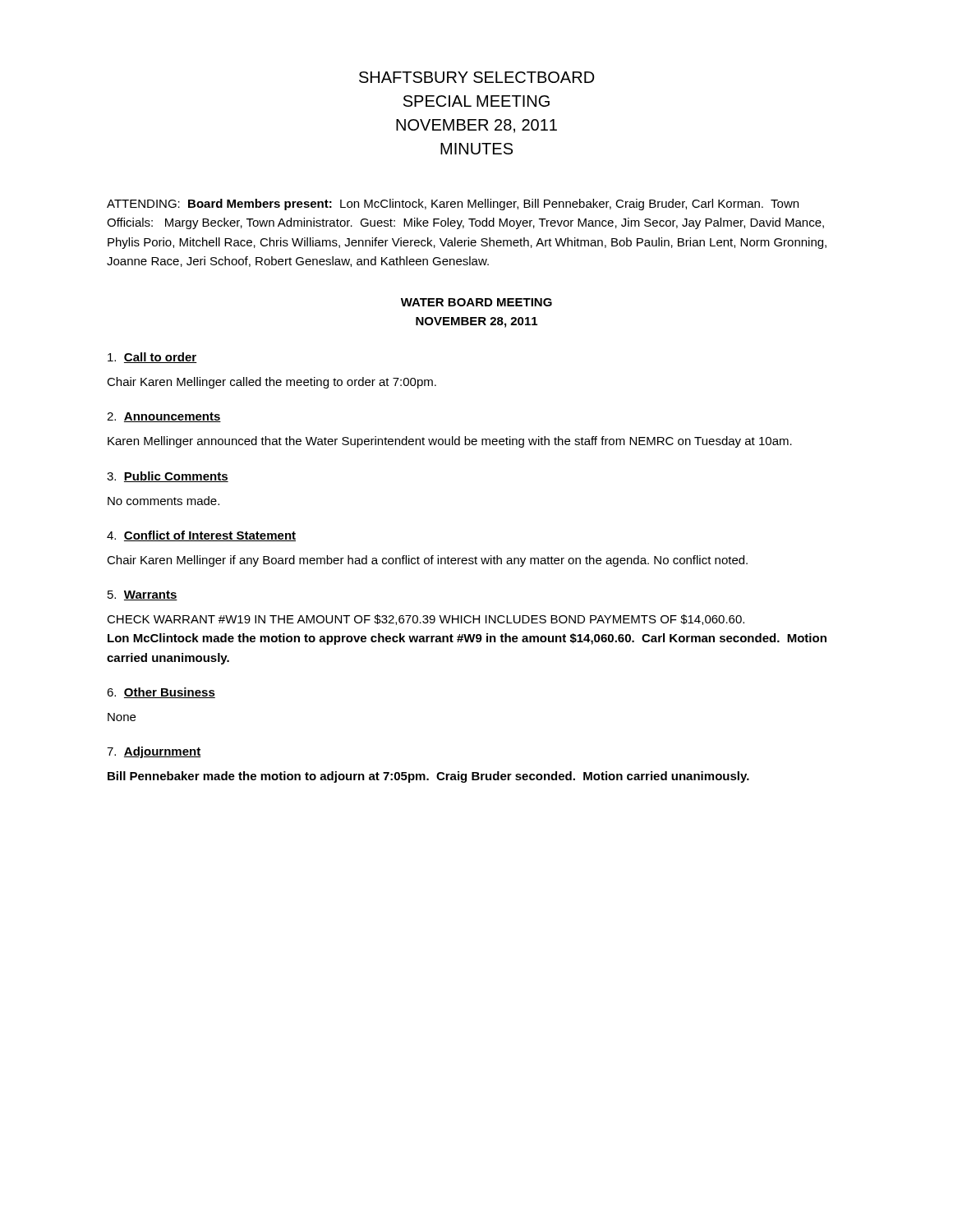Select the text starting "No comments made."
Screen dimensions: 1232x953
pyautogui.click(x=164, y=500)
